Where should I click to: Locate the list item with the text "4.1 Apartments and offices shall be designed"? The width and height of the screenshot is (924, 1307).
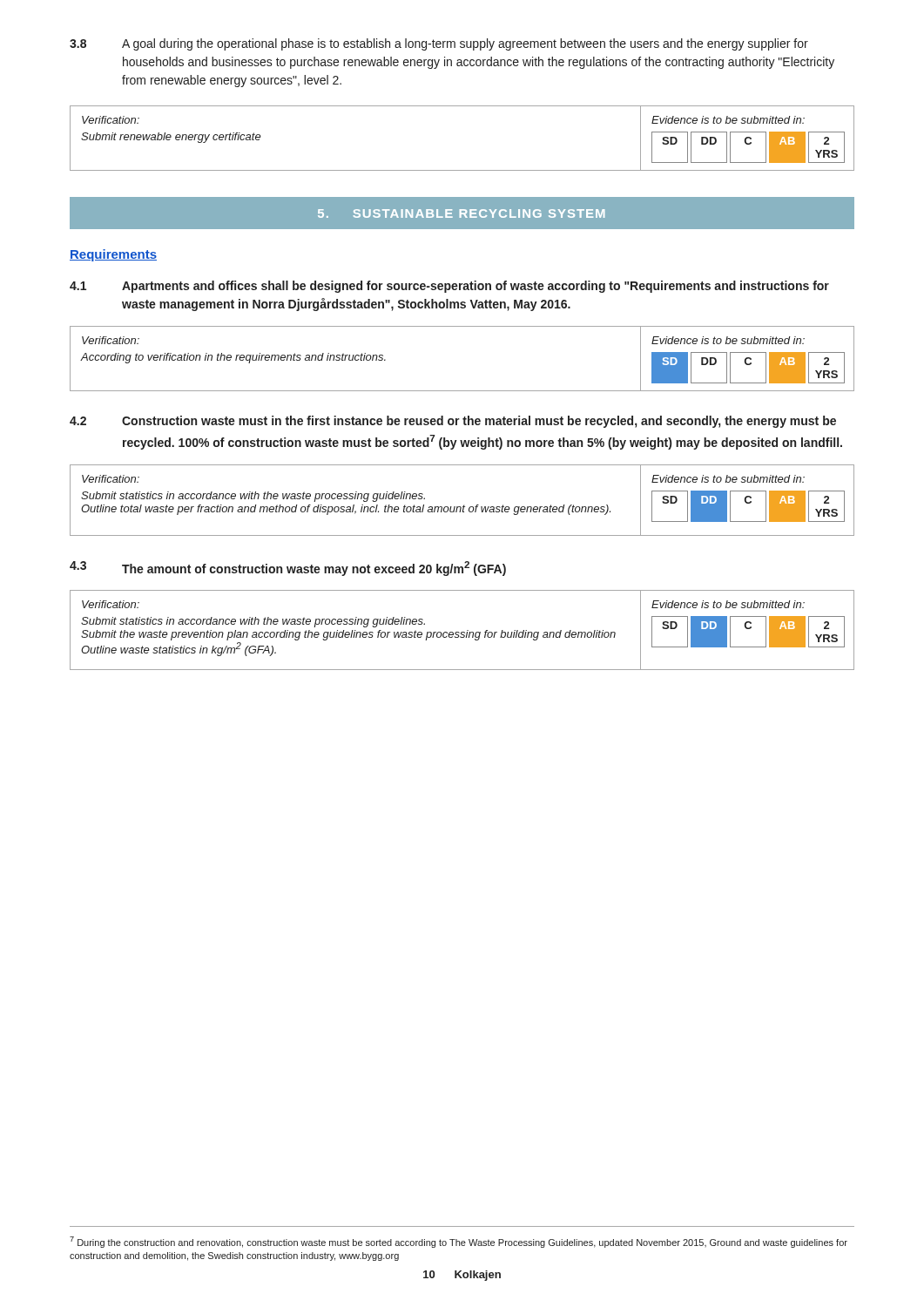point(462,295)
